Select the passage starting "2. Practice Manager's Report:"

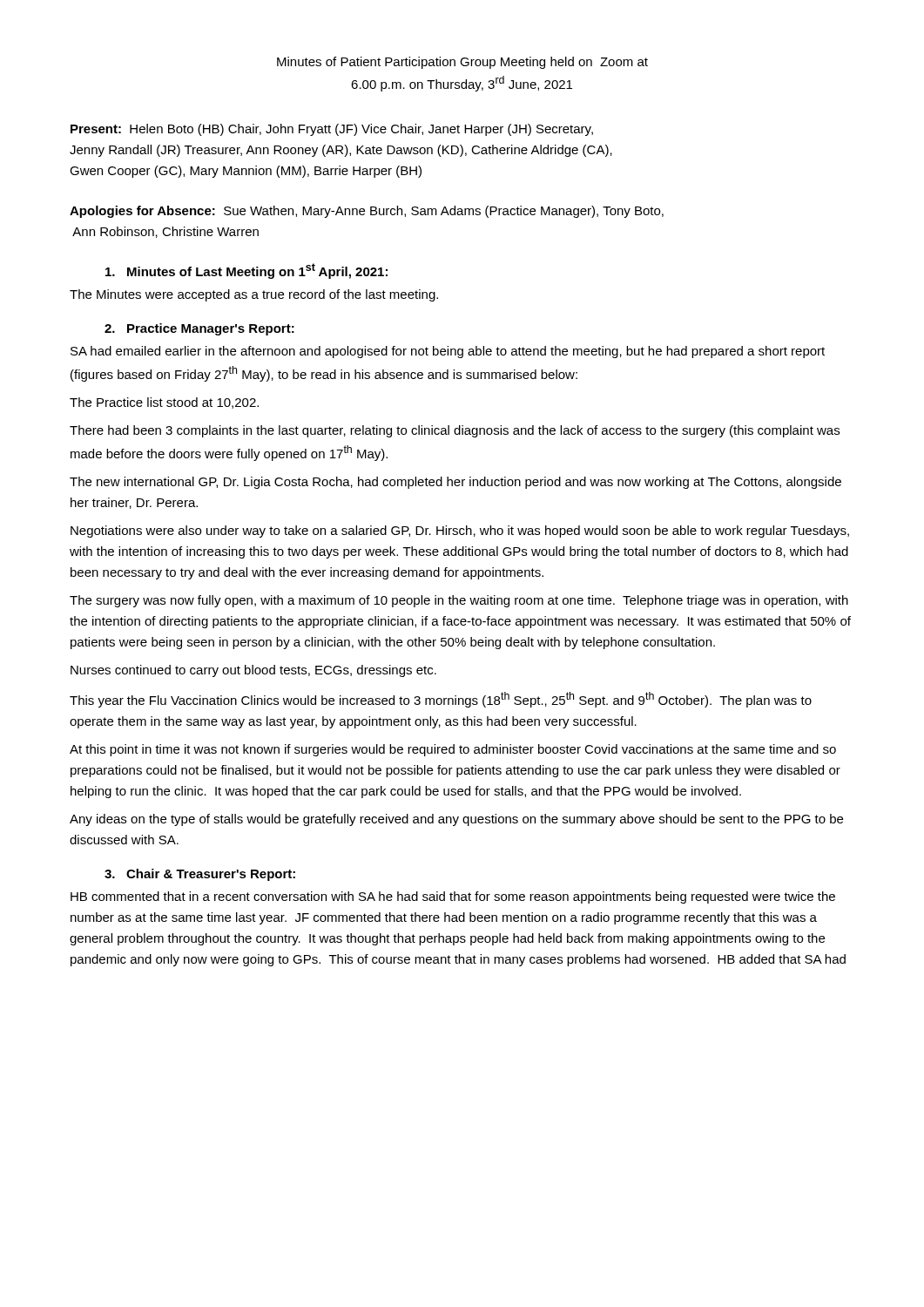point(200,328)
